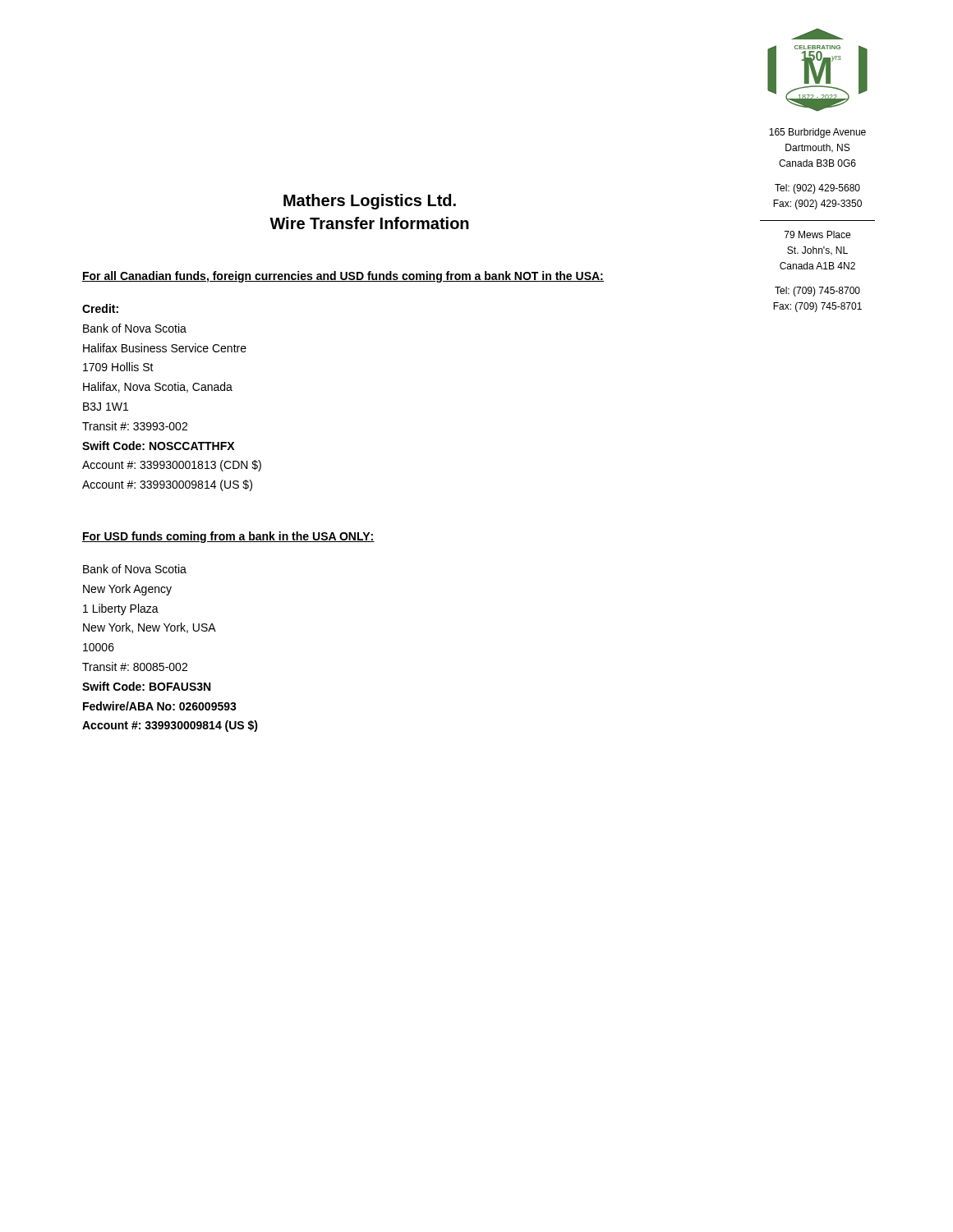The width and height of the screenshot is (953, 1232).
Task: Click the passage that begins "Credit: Bank of Nova Scotia Halifax"
Action: coord(100,308)
